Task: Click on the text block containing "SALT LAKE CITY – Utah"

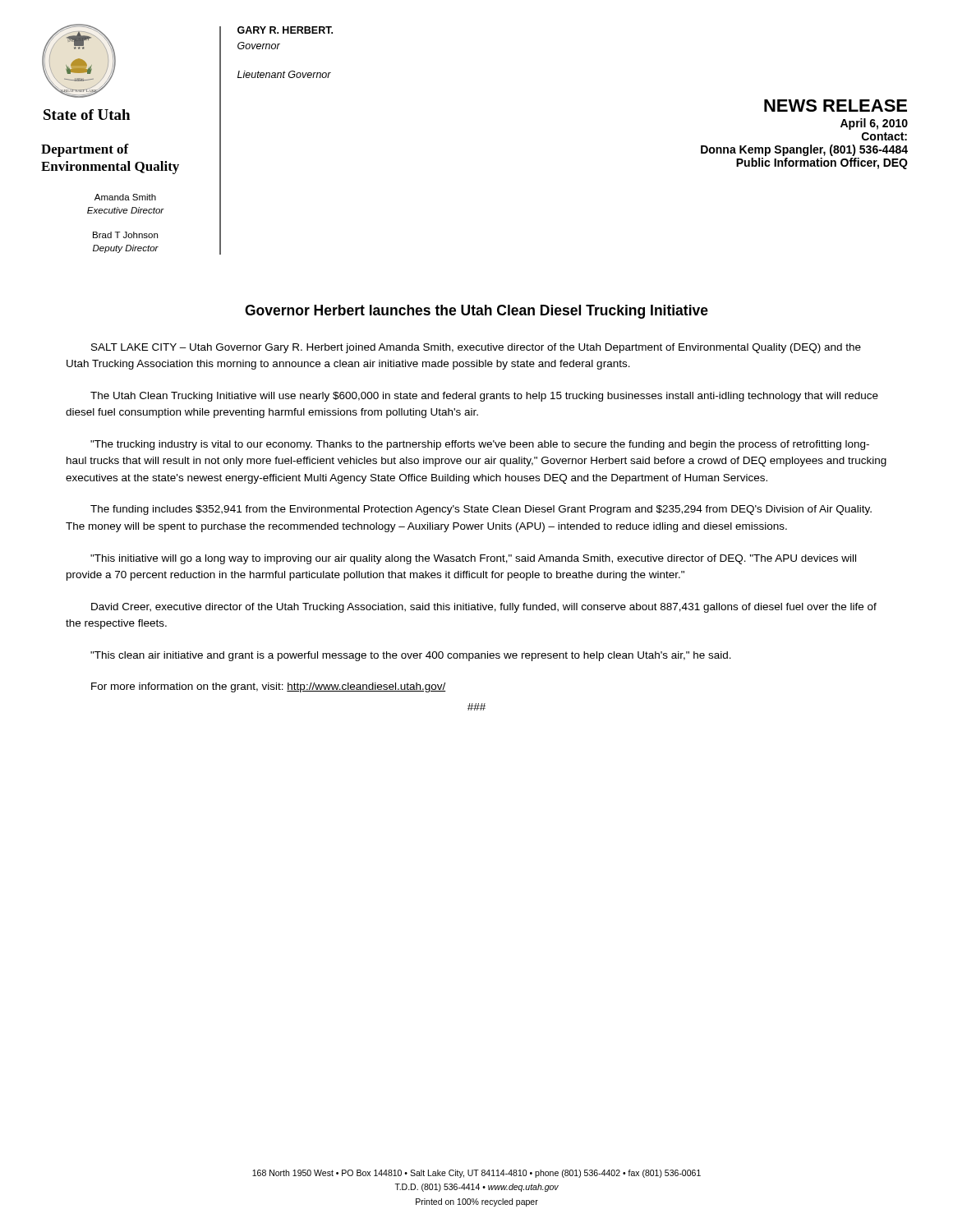Action: coord(463,355)
